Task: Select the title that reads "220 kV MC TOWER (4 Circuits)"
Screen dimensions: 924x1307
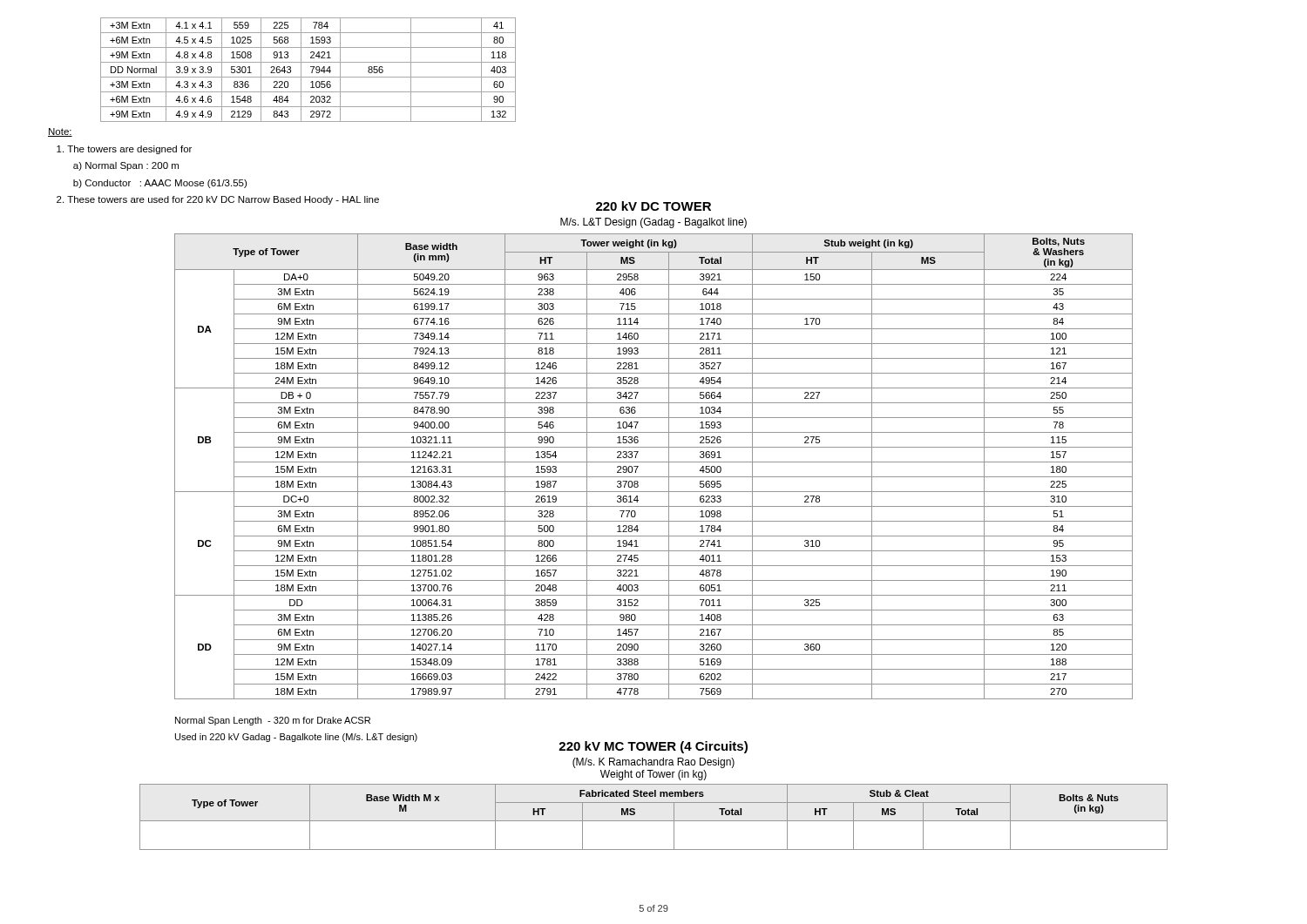Action: [654, 746]
